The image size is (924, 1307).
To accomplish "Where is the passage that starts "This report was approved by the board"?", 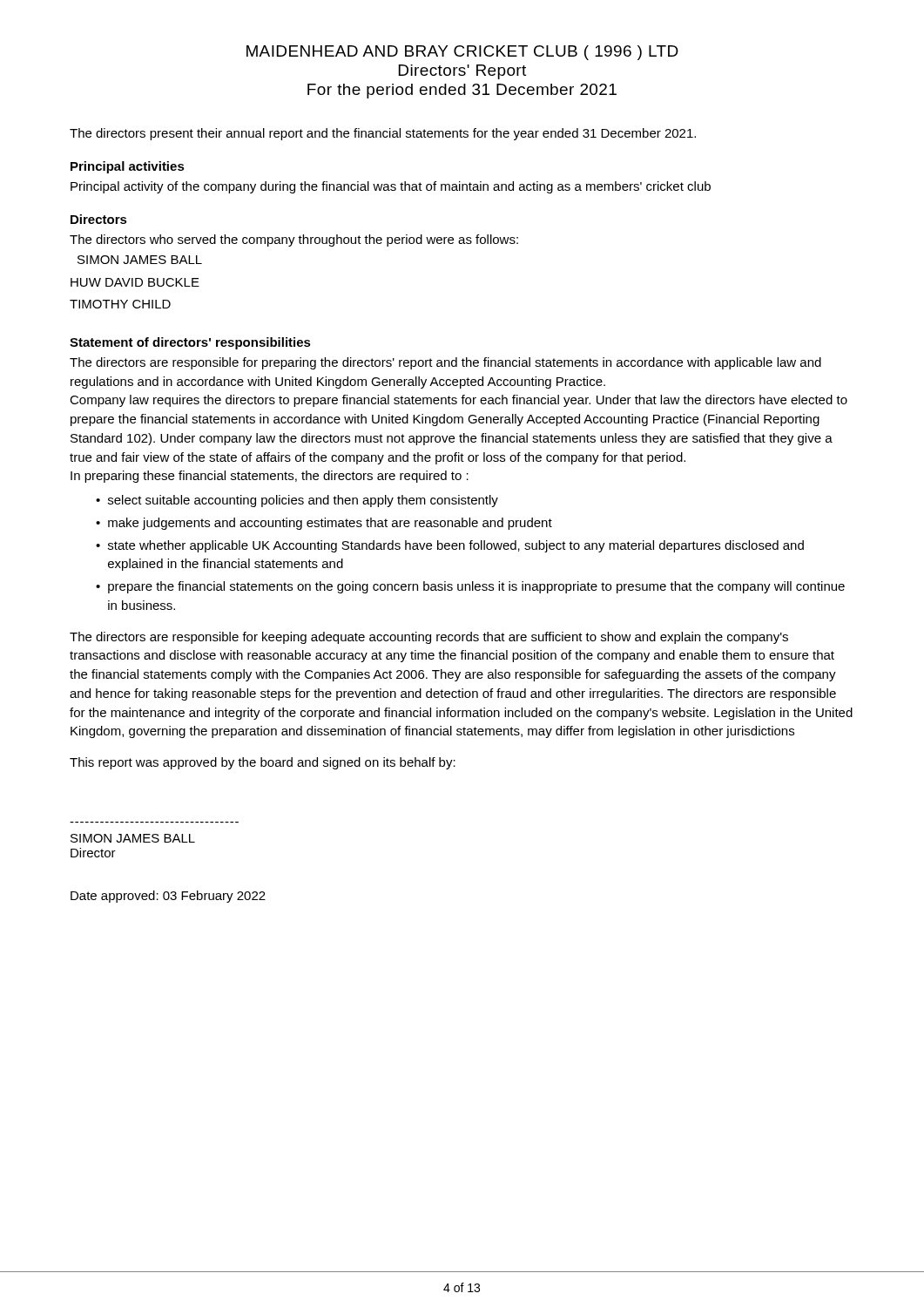I will tap(263, 762).
